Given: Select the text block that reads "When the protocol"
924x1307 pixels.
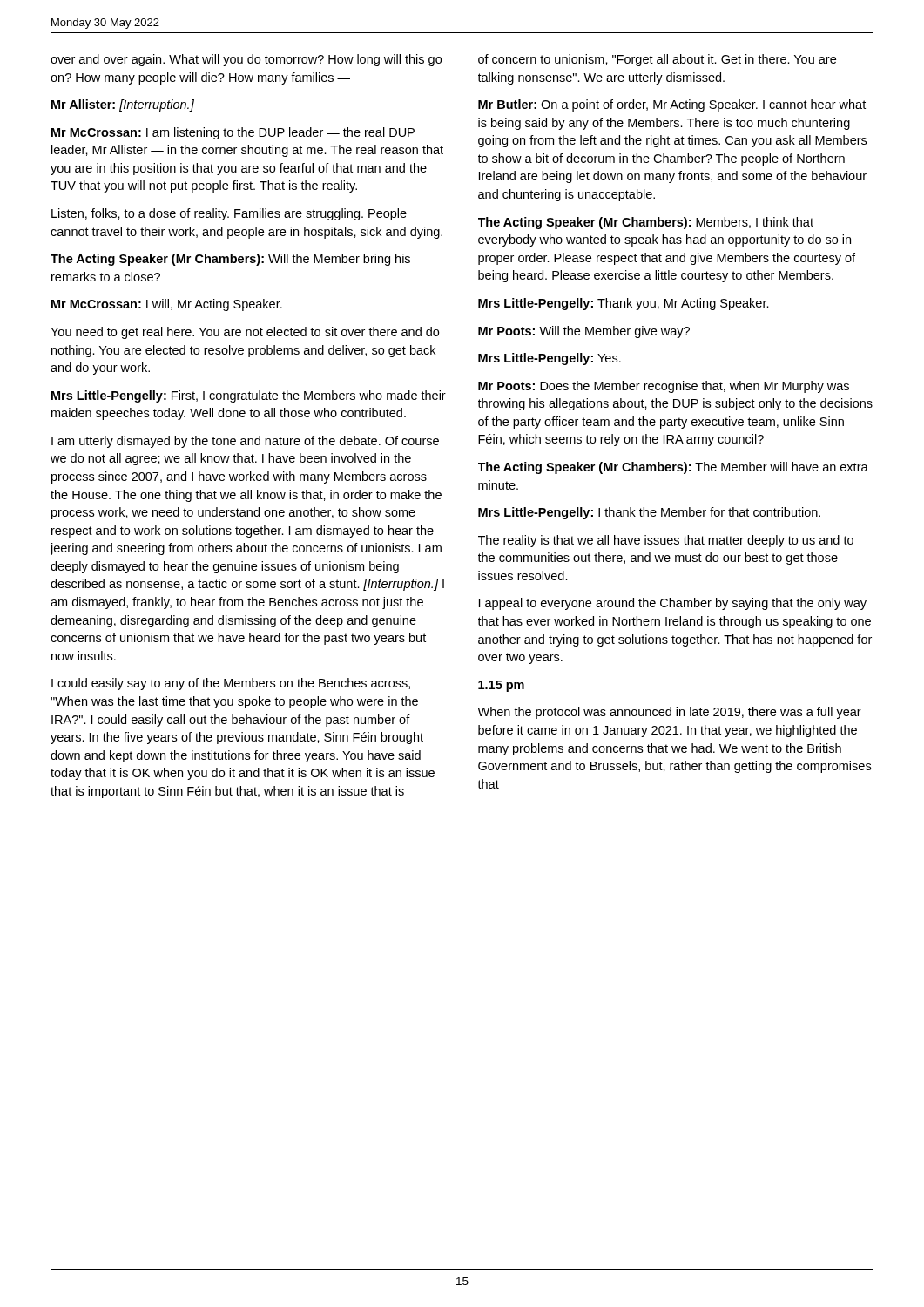Looking at the screenshot, I should coord(676,748).
